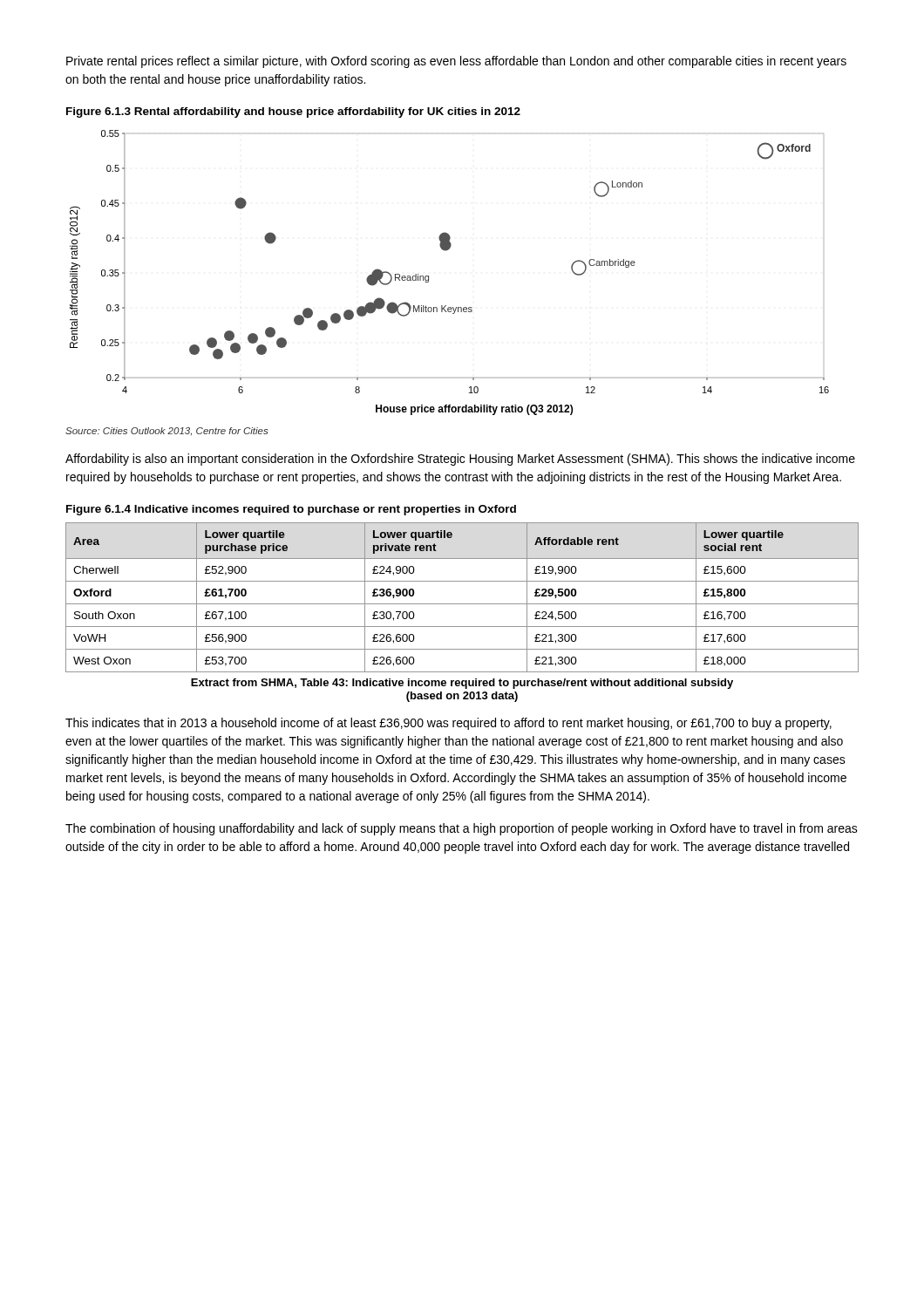Screen dimensions: 1308x924
Task: Locate the caption that opens with "Source: Cities Outlook"
Action: (167, 431)
